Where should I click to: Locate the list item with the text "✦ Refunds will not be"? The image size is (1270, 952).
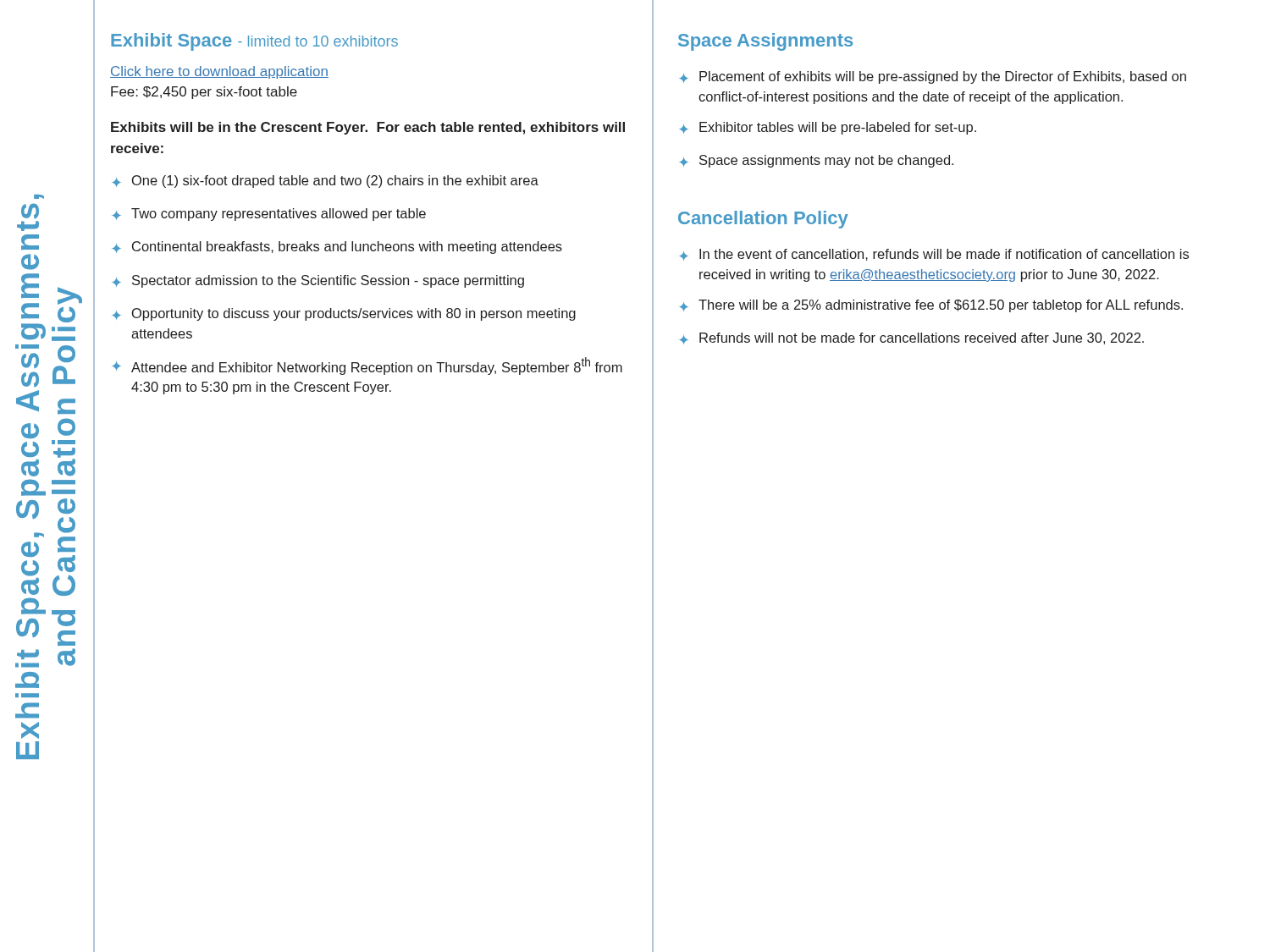click(911, 340)
